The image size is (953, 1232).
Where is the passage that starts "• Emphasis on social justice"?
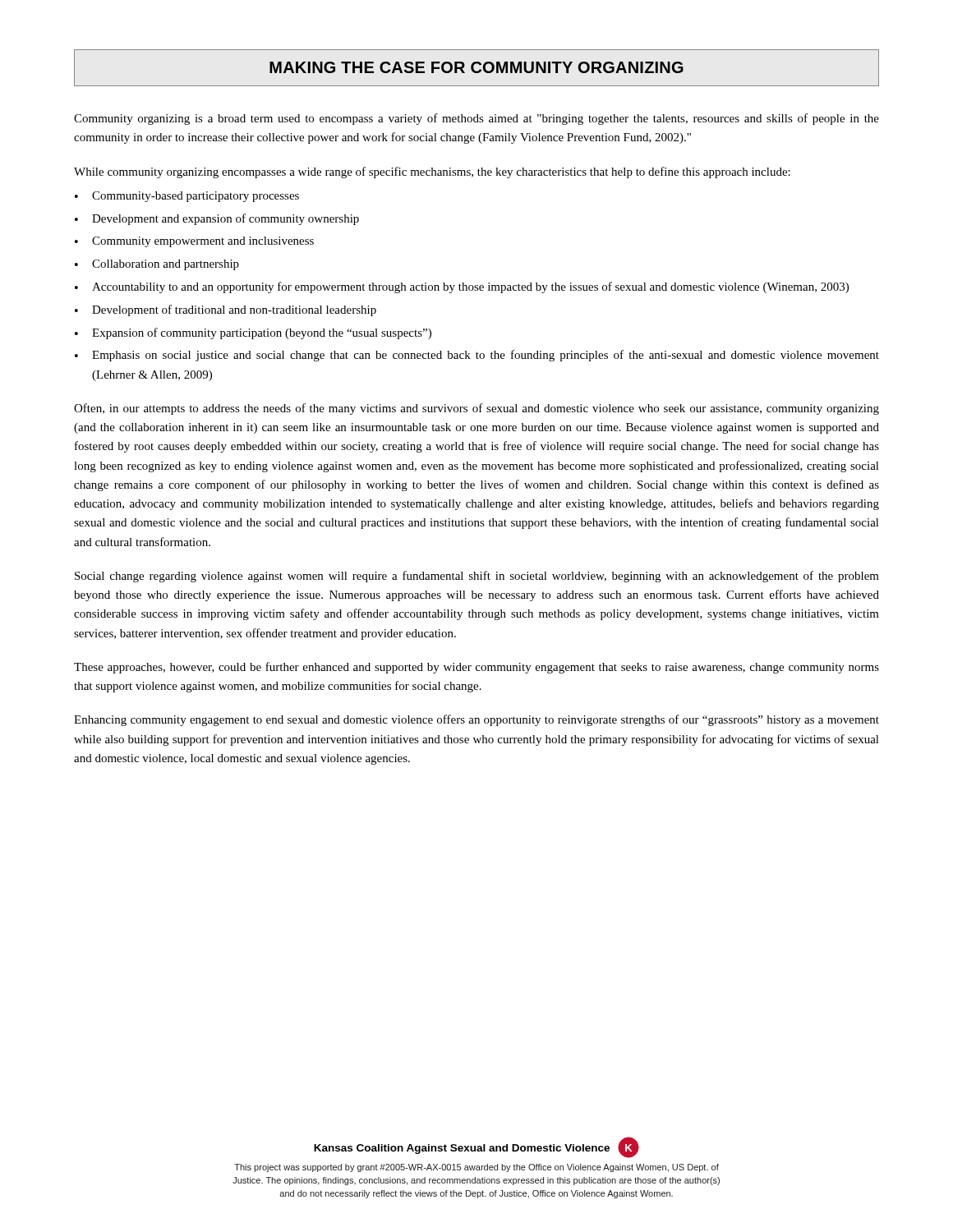[476, 365]
